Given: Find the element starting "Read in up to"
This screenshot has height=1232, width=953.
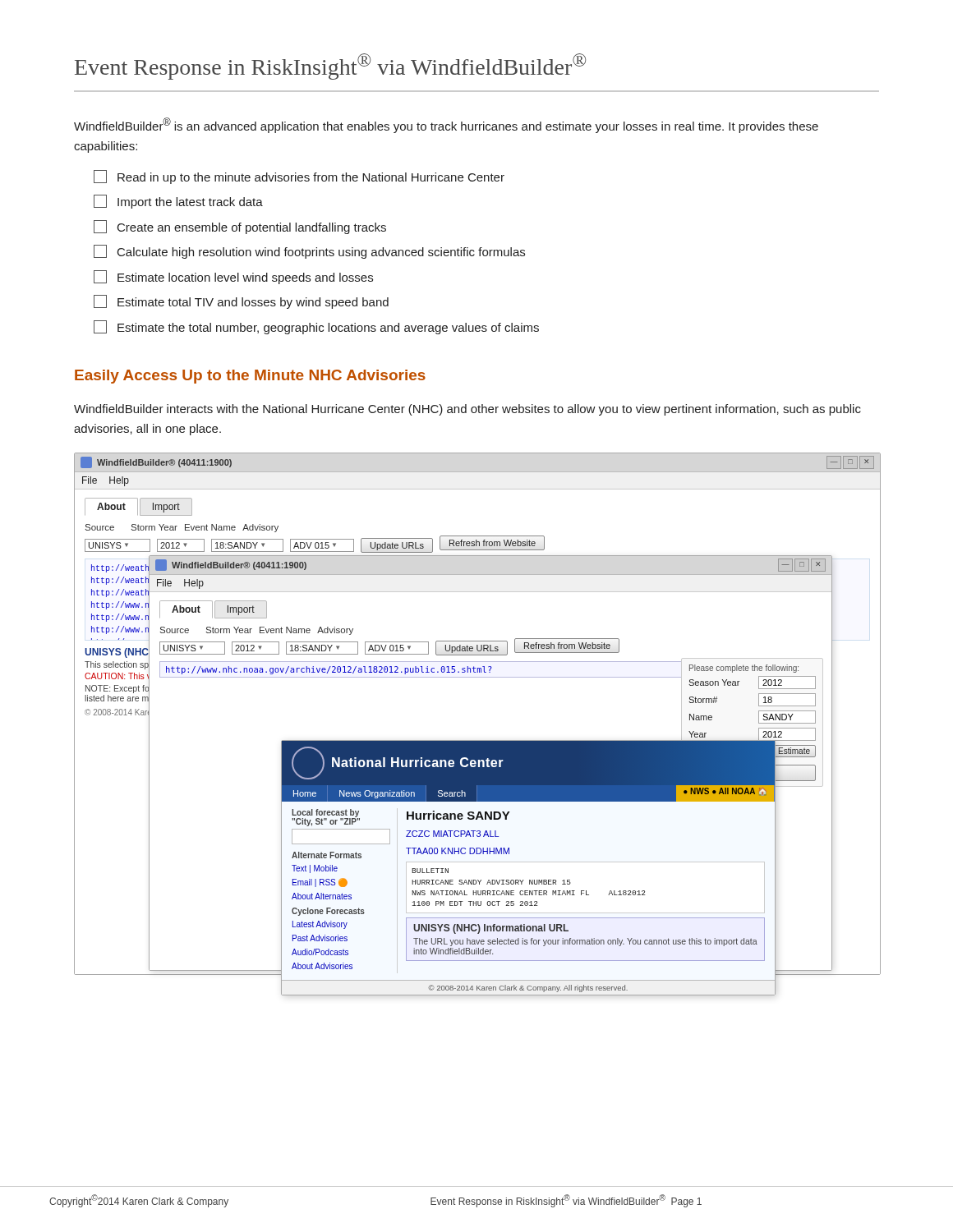Looking at the screenshot, I should [299, 178].
